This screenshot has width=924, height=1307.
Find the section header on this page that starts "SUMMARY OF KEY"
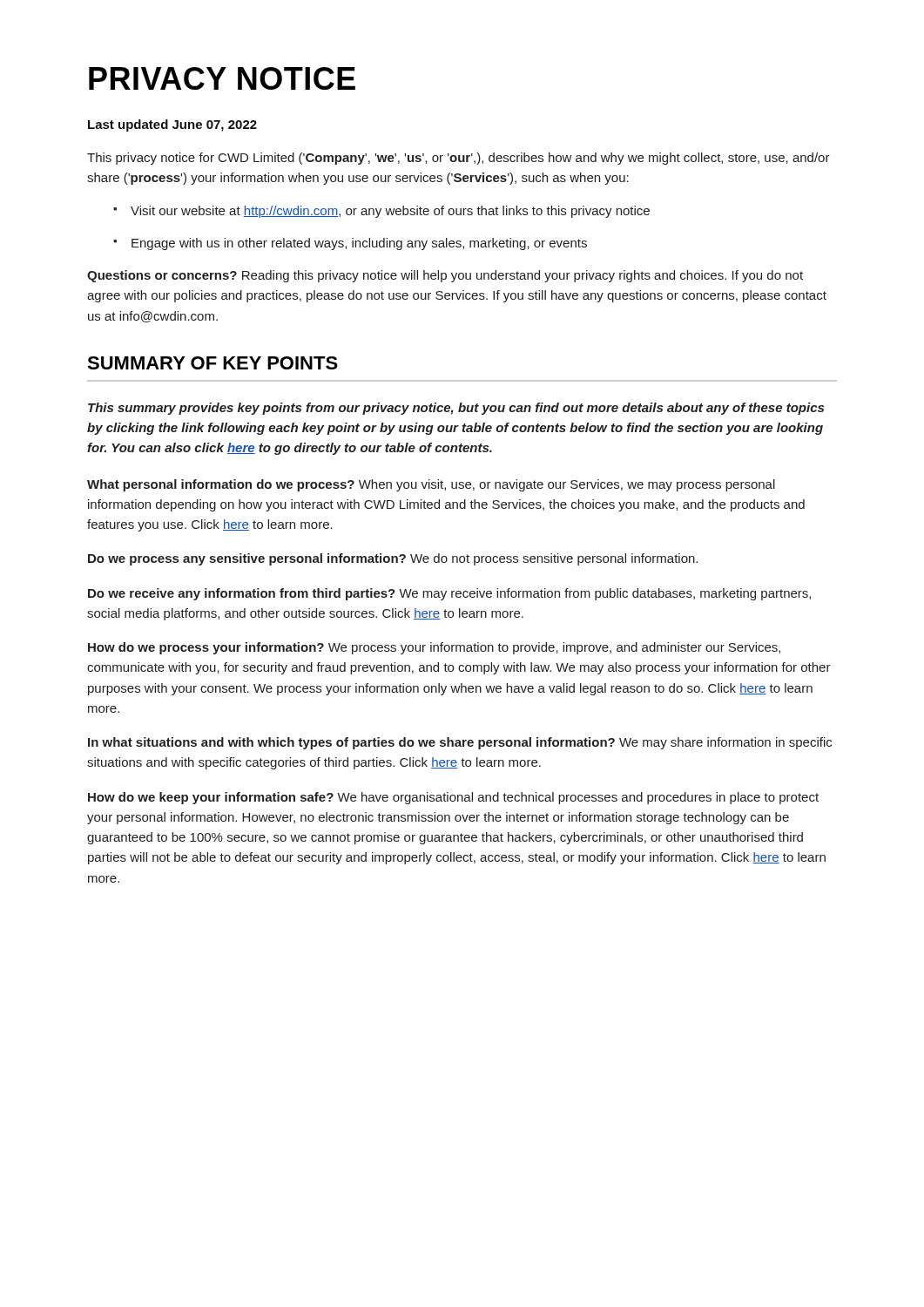coord(213,363)
